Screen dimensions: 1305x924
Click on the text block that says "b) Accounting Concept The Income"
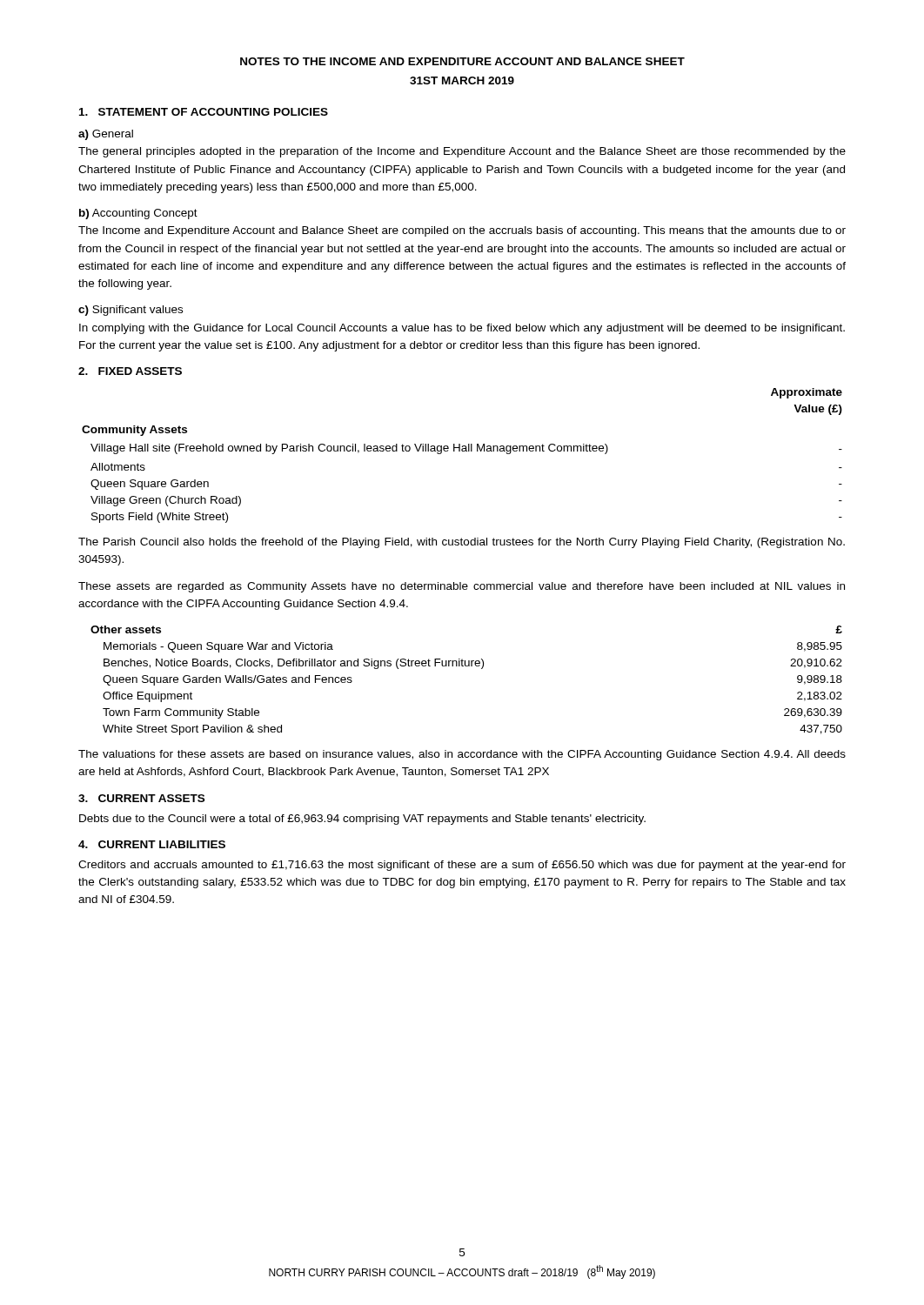coord(462,249)
